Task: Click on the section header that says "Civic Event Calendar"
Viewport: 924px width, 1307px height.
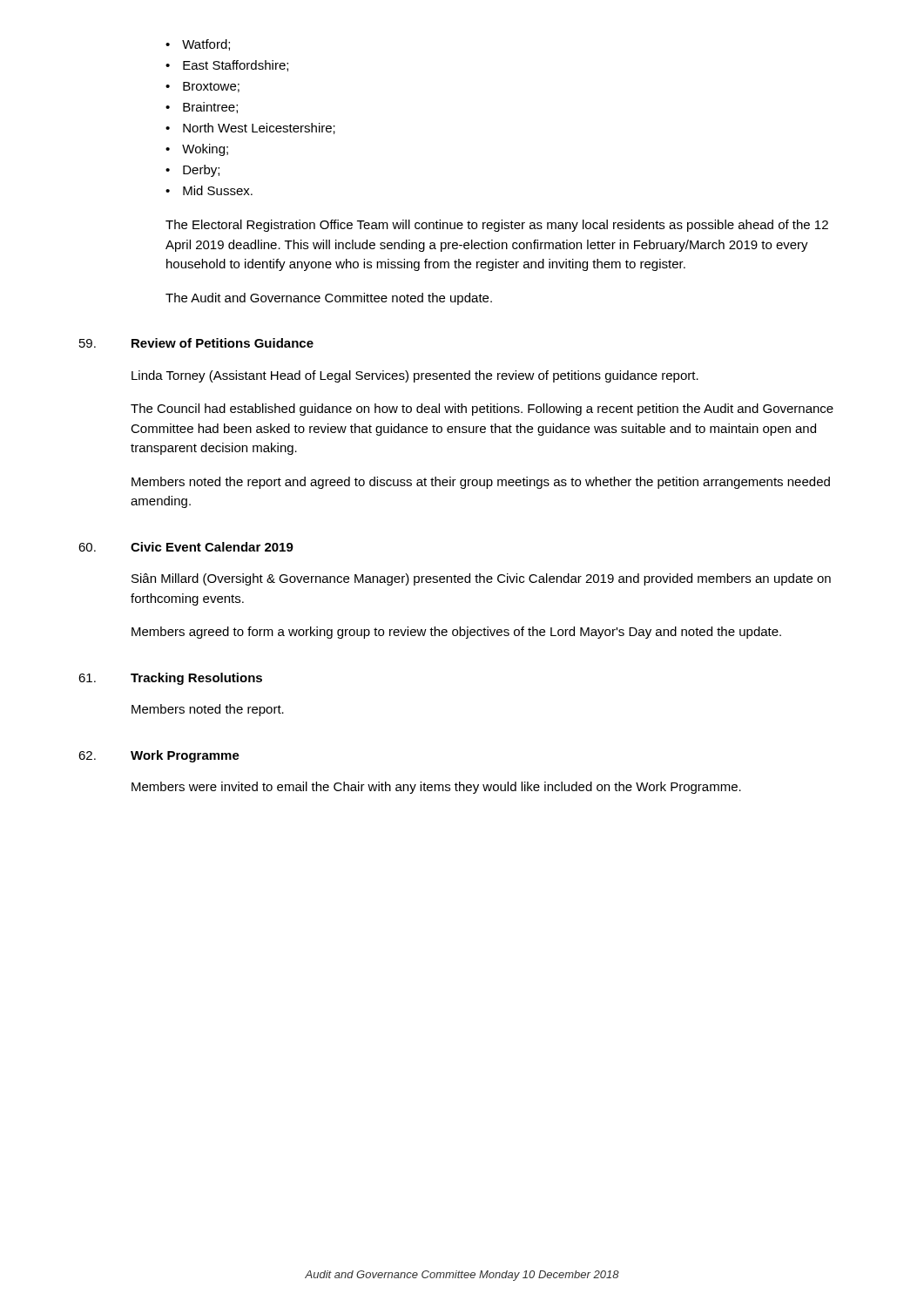Action: tap(212, 546)
